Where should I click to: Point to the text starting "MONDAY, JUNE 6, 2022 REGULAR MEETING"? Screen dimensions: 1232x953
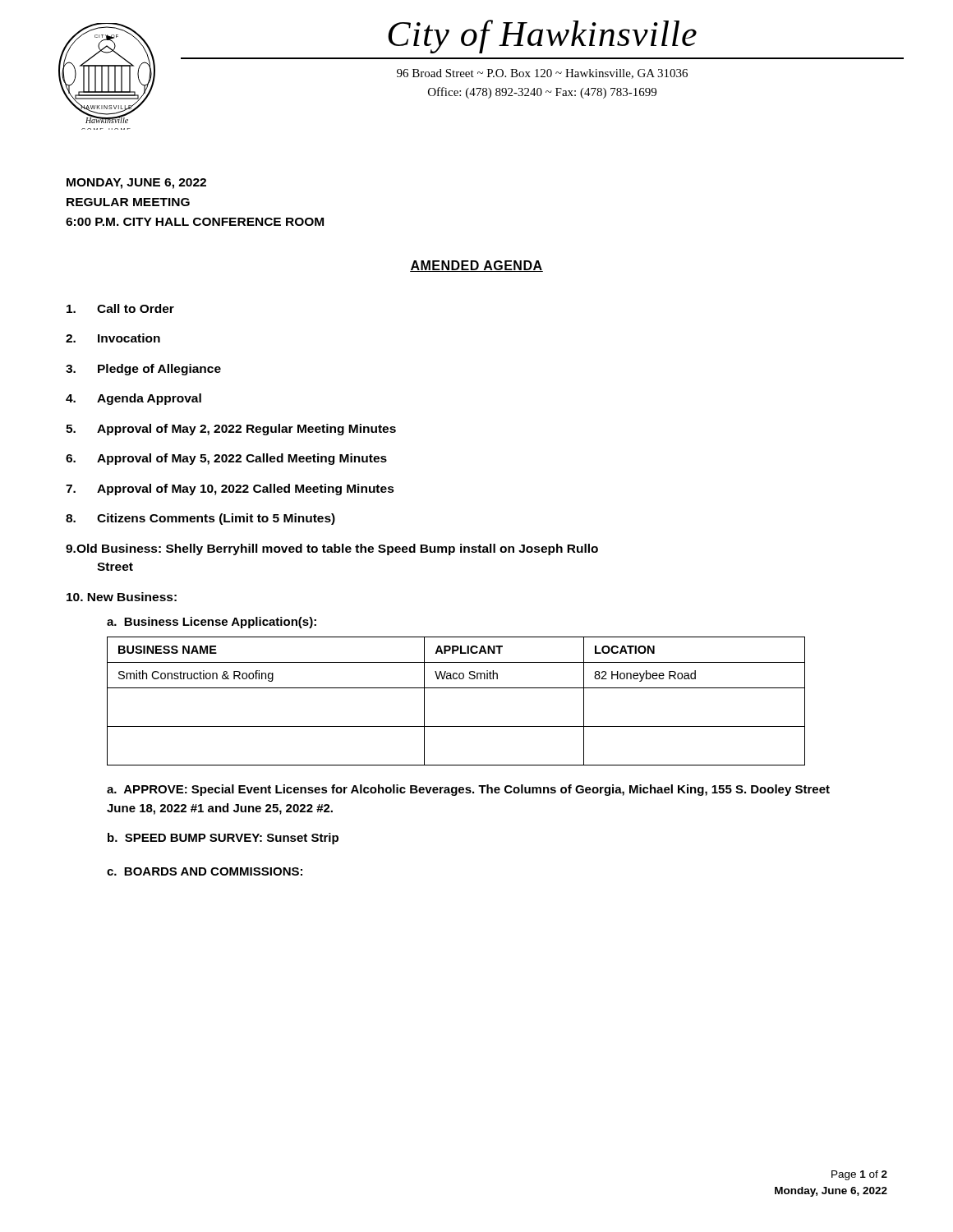(x=195, y=202)
